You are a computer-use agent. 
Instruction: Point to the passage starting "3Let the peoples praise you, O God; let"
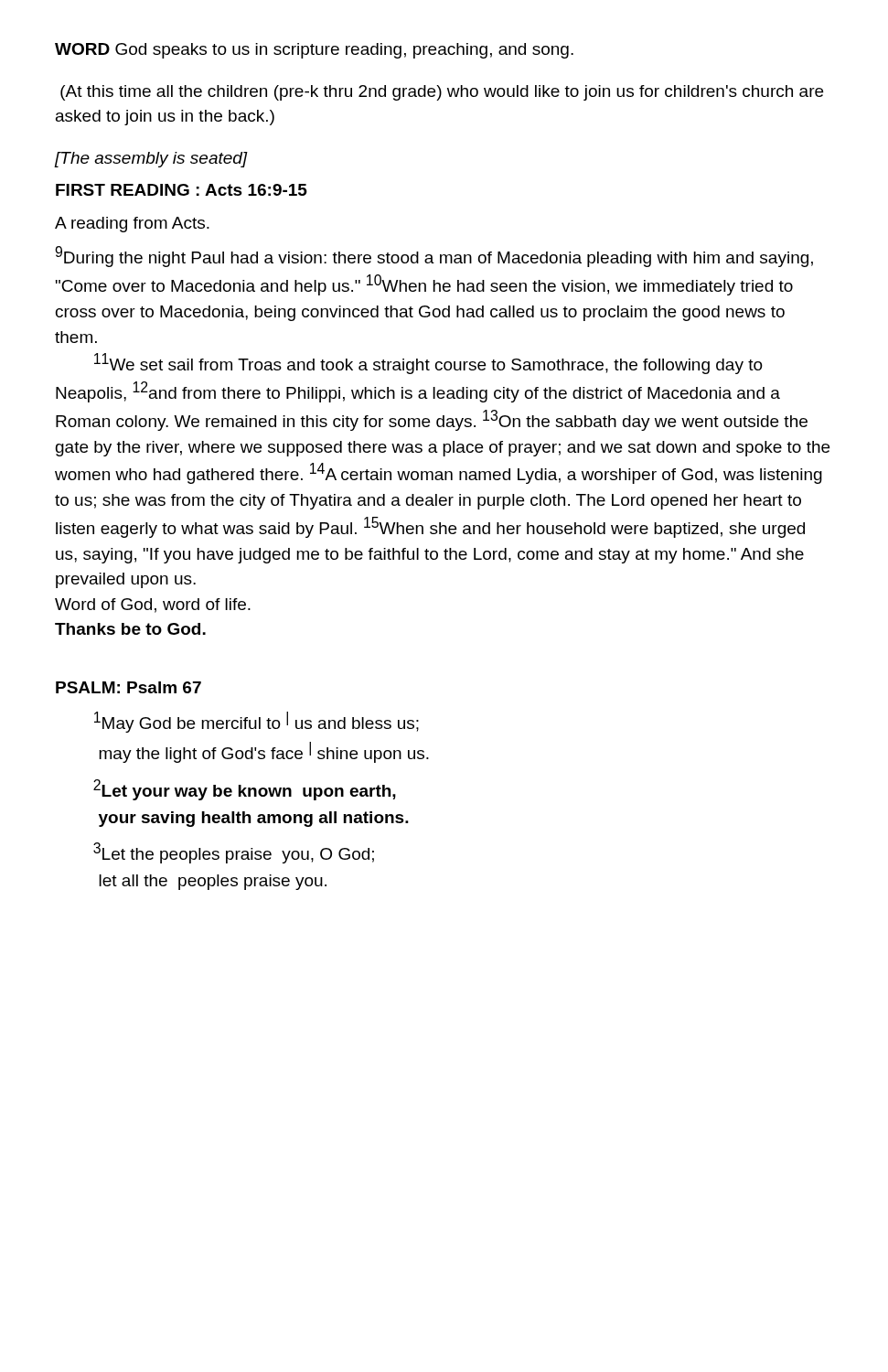coord(234,853)
